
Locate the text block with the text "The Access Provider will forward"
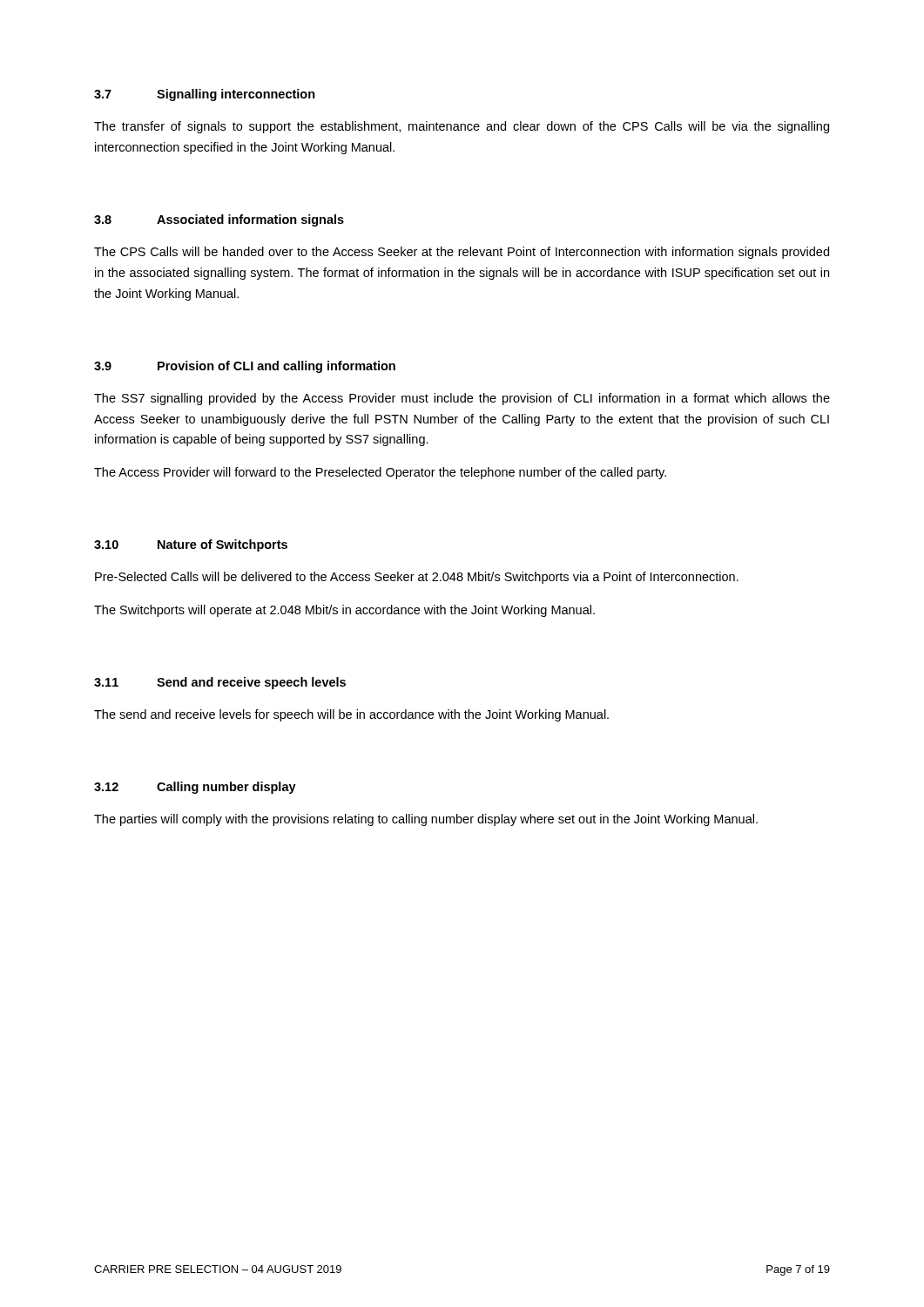(x=381, y=473)
